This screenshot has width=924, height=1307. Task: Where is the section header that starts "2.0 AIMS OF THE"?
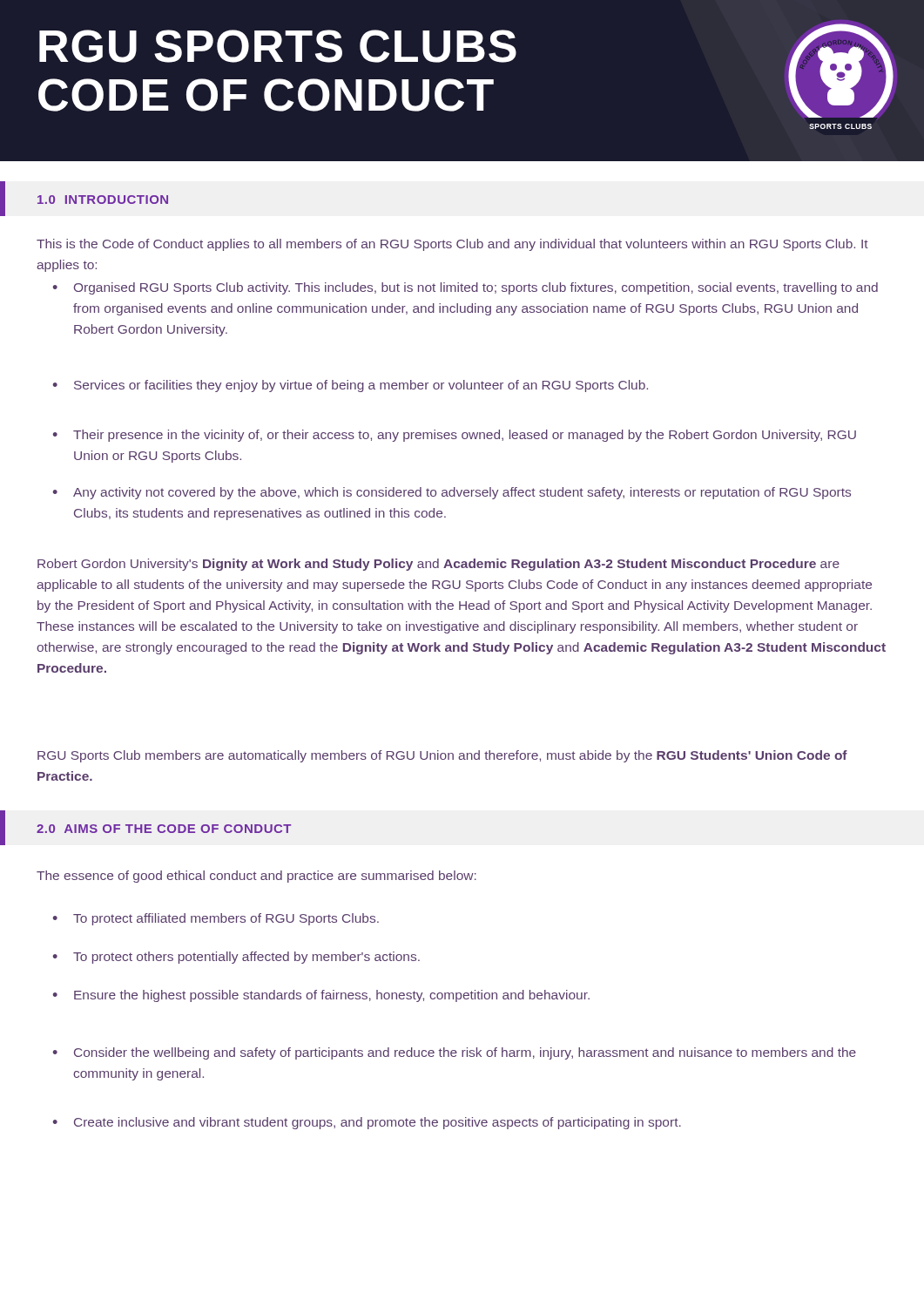coord(148,828)
